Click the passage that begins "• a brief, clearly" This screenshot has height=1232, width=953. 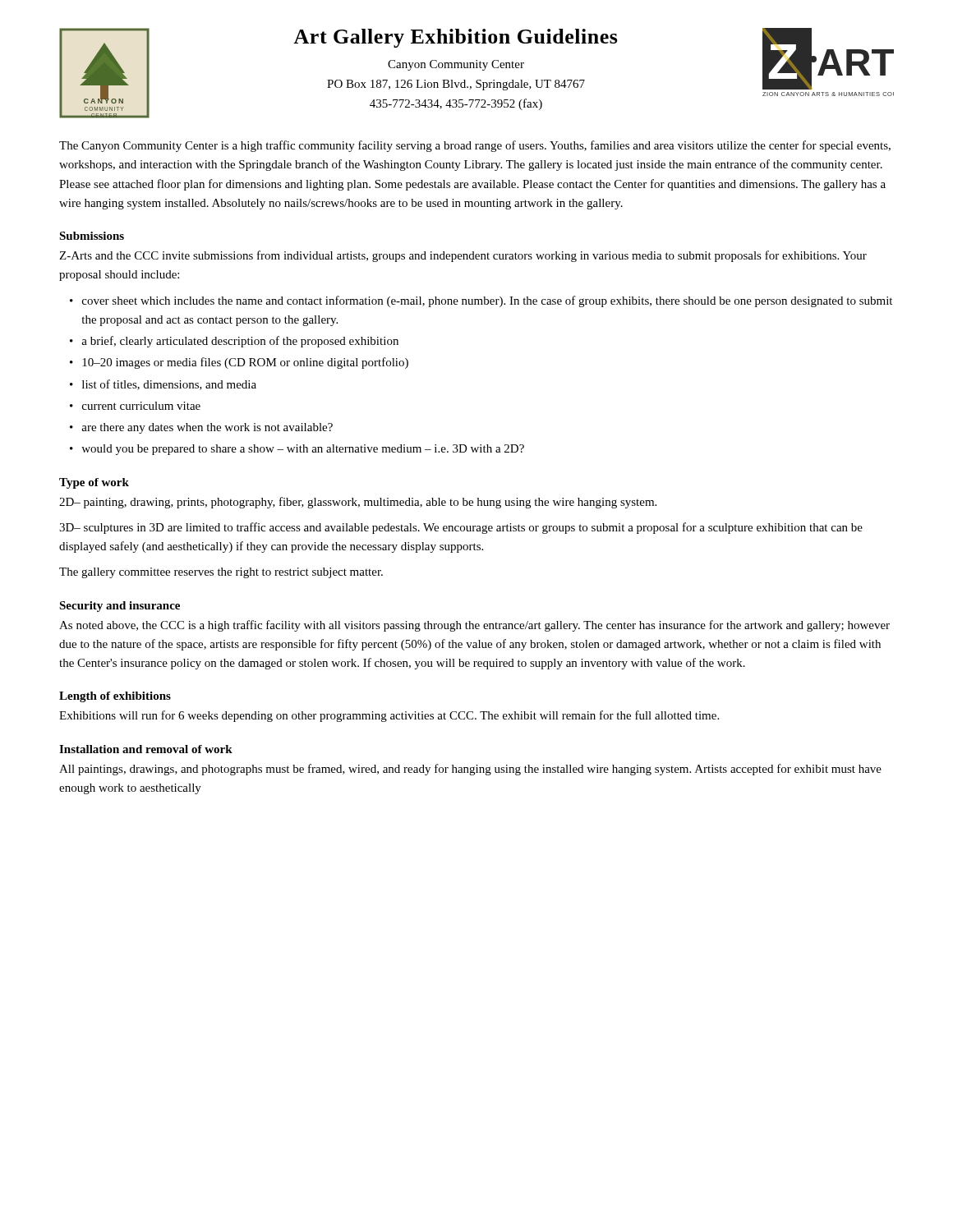tap(234, 342)
